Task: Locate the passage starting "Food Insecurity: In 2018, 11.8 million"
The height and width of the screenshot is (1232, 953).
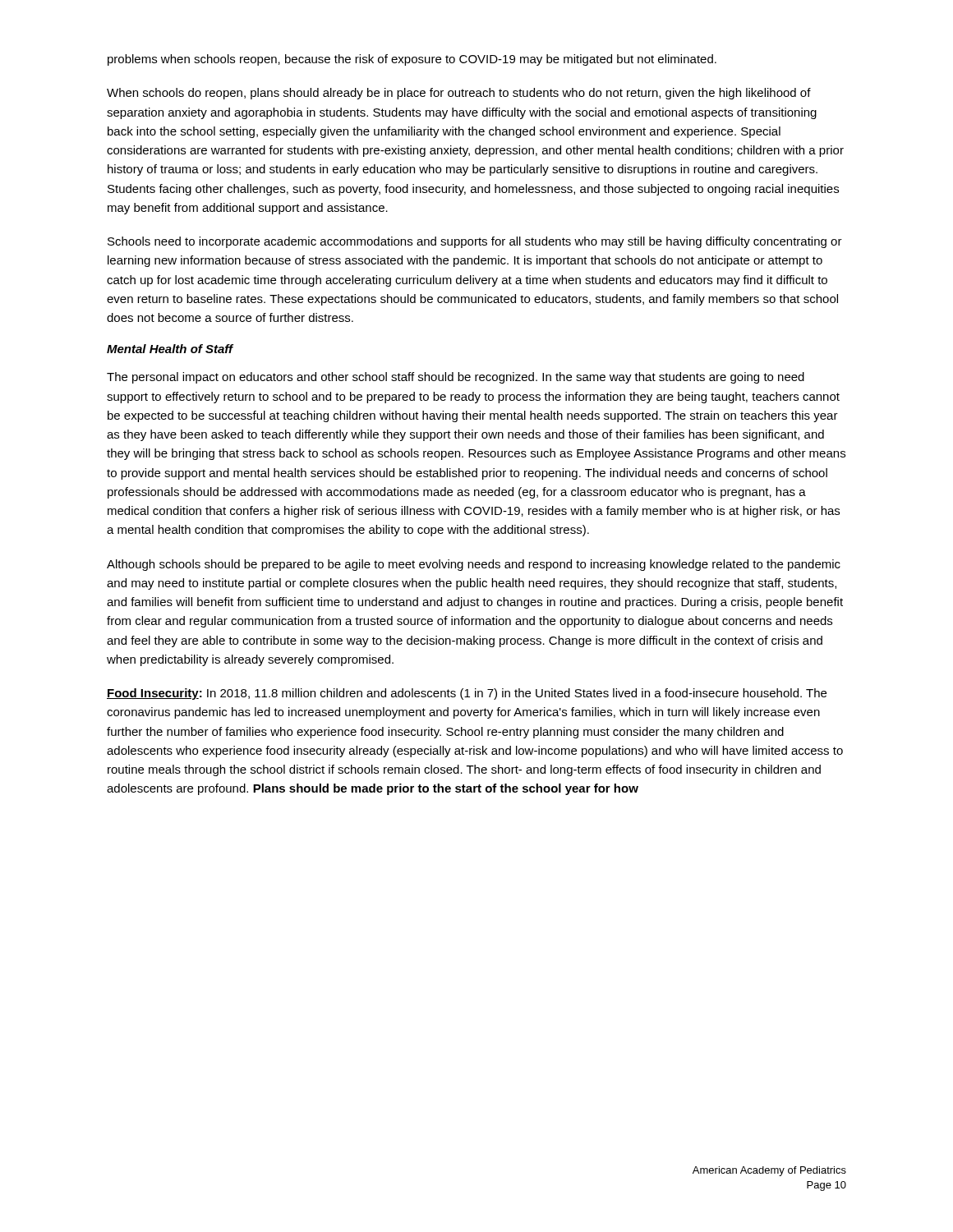Action: click(x=475, y=741)
